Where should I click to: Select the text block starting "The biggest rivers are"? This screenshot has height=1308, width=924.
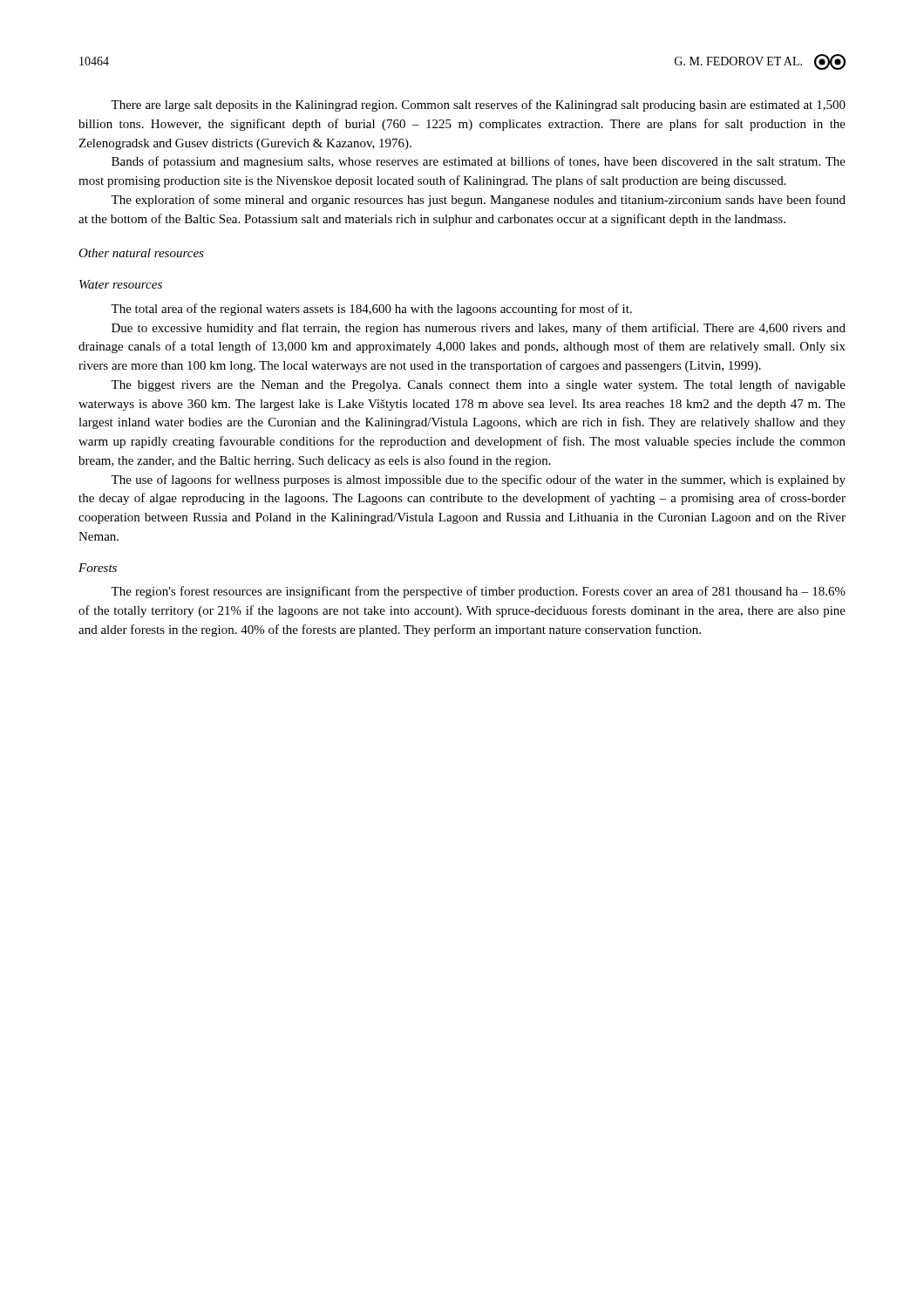[462, 423]
